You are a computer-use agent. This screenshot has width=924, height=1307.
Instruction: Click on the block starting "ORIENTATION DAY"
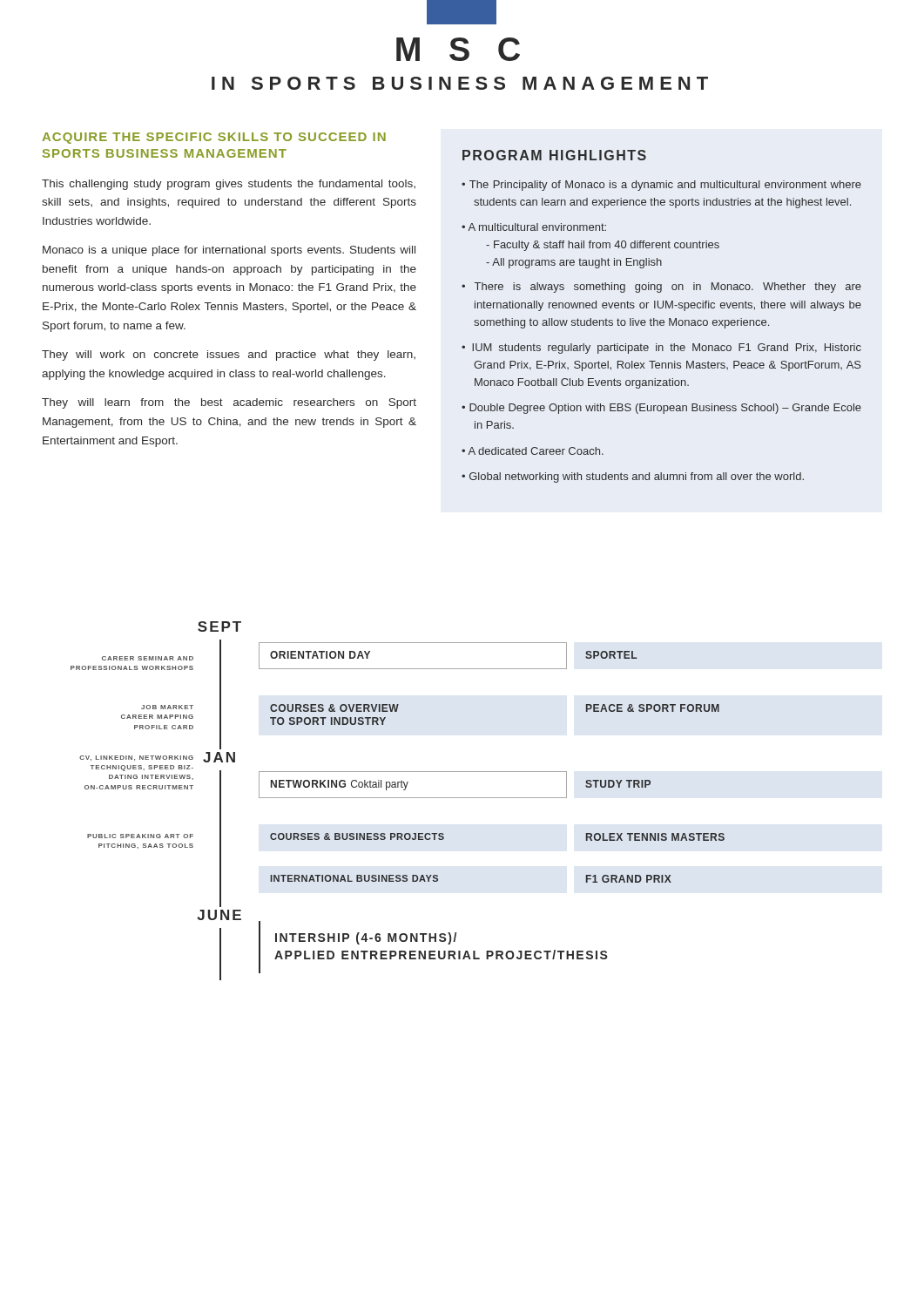click(320, 655)
